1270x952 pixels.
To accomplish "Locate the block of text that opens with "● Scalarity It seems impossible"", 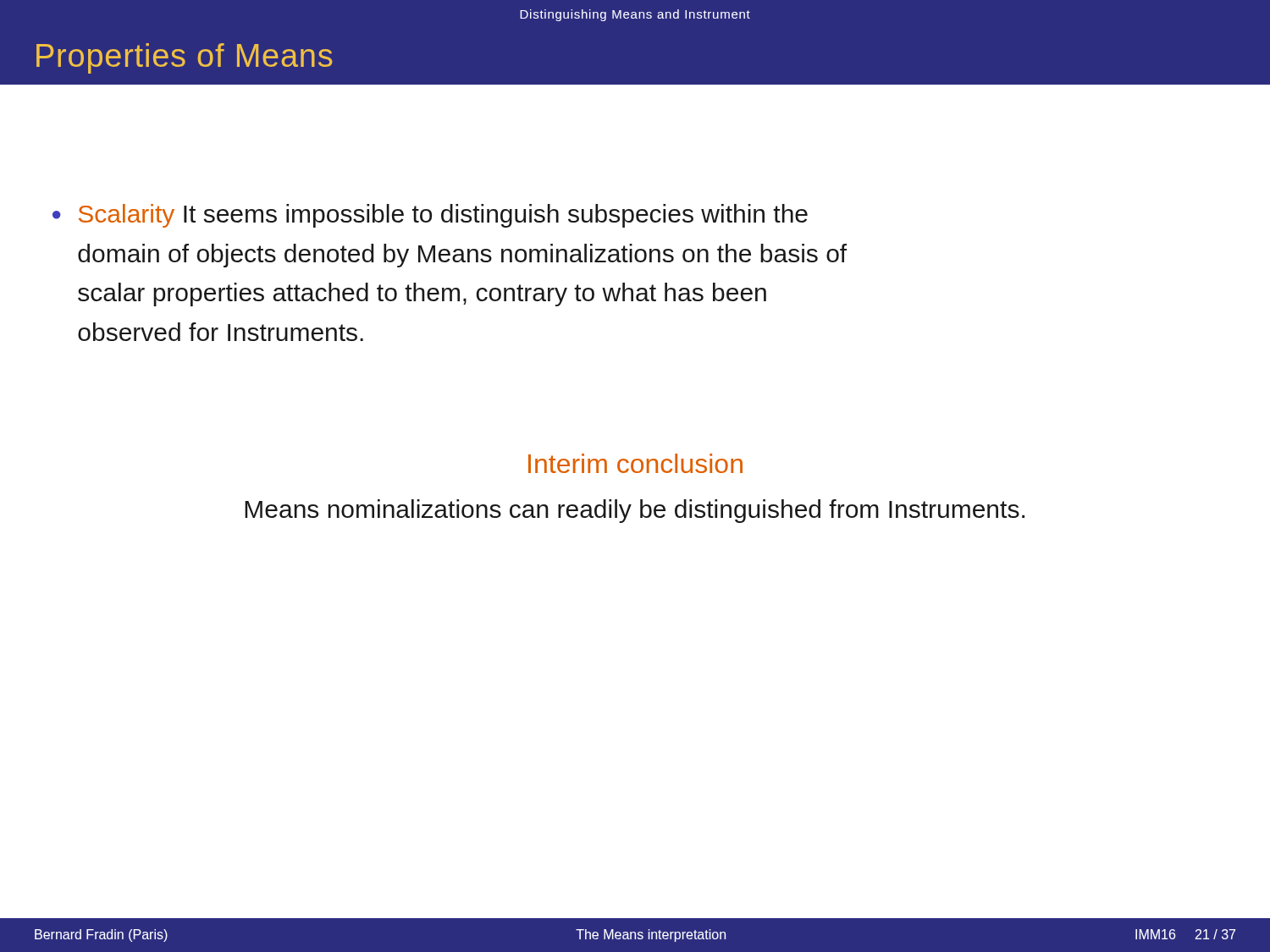I will click(449, 273).
